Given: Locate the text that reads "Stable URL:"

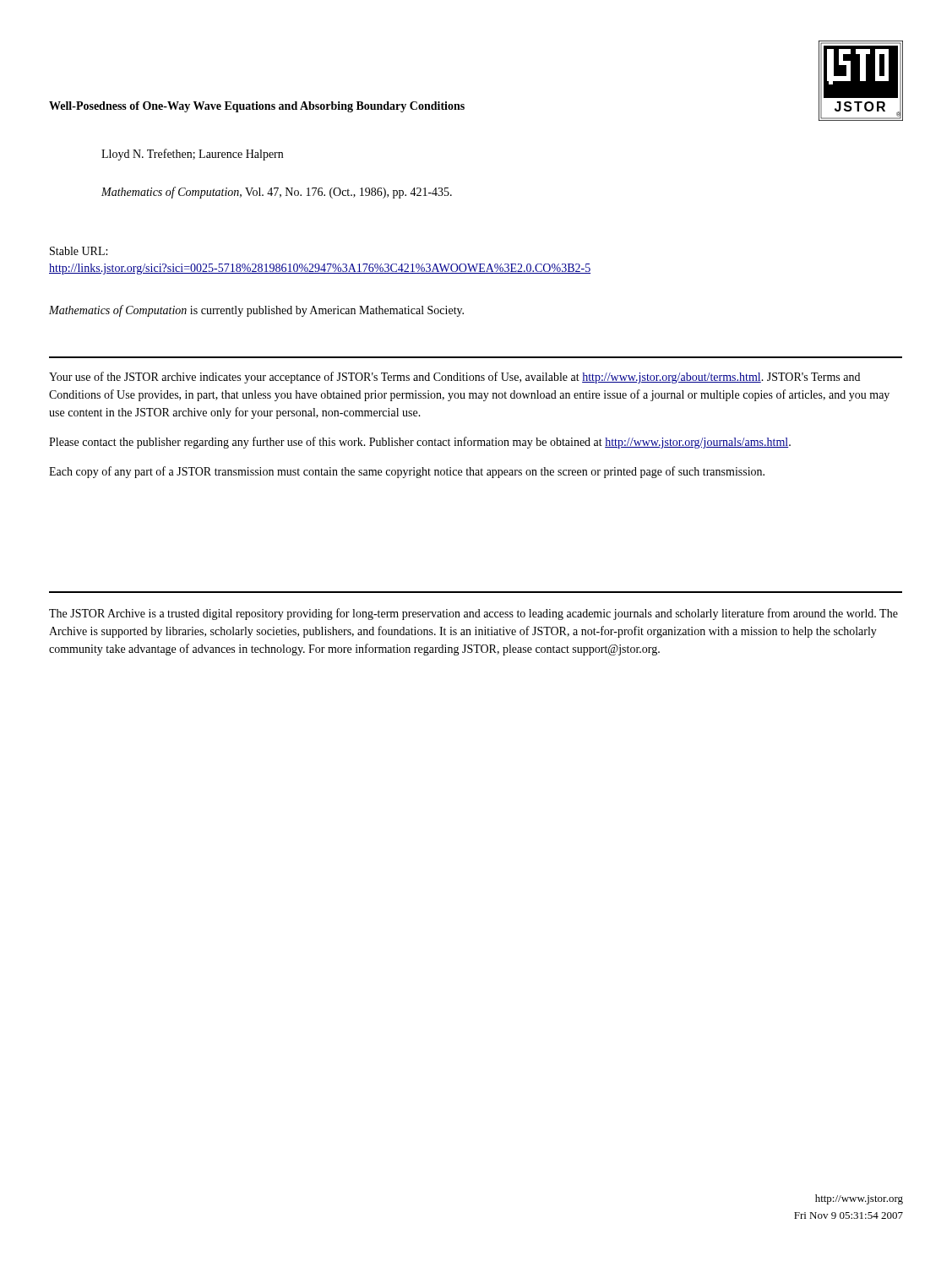Looking at the screenshot, I should [79, 251].
